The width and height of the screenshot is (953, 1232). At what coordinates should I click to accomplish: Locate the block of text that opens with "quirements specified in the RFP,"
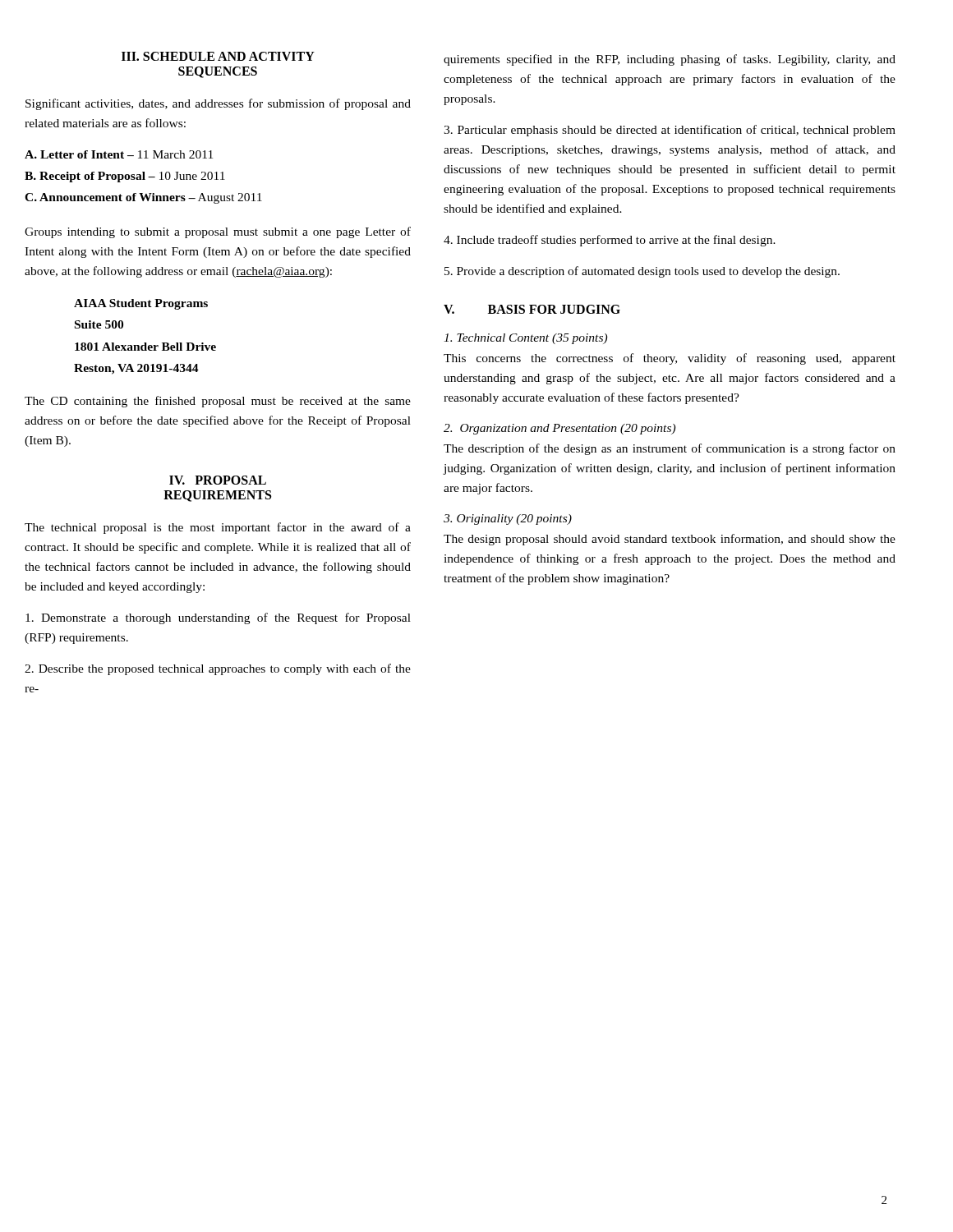tap(670, 78)
